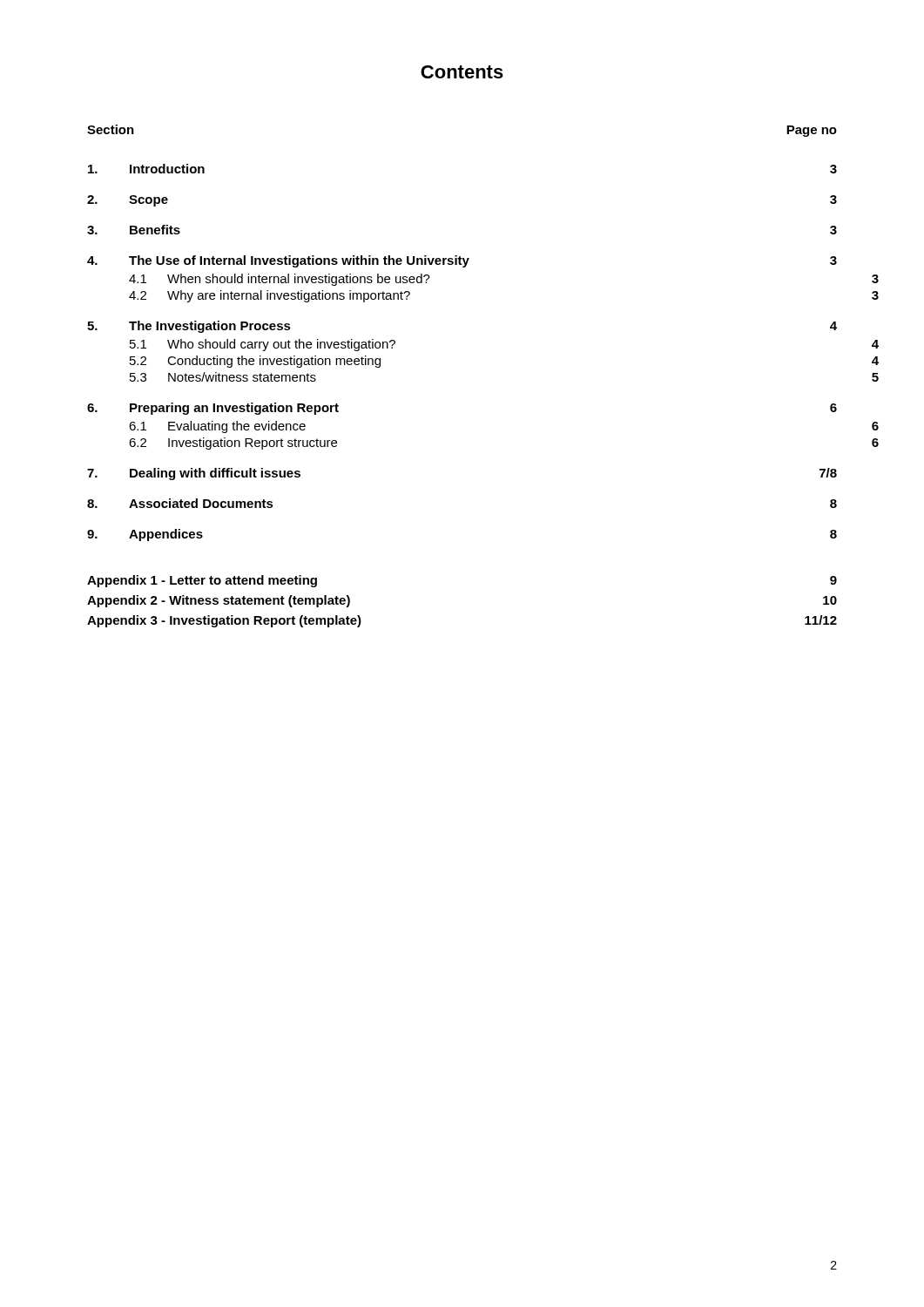Find the block on this page that starts "5. The Investigation"

point(211,326)
